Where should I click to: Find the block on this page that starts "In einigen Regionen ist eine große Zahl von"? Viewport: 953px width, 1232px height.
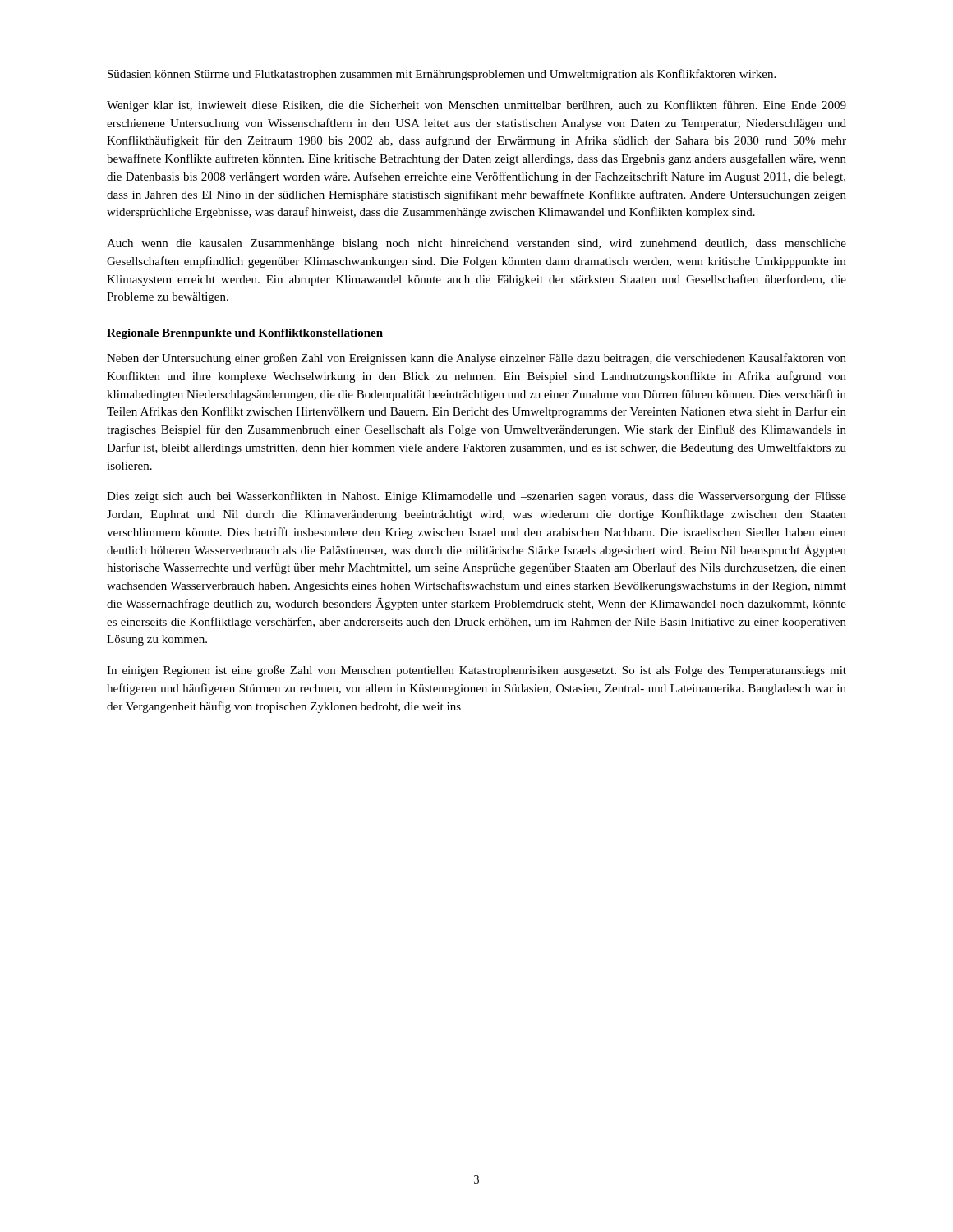[x=476, y=688]
